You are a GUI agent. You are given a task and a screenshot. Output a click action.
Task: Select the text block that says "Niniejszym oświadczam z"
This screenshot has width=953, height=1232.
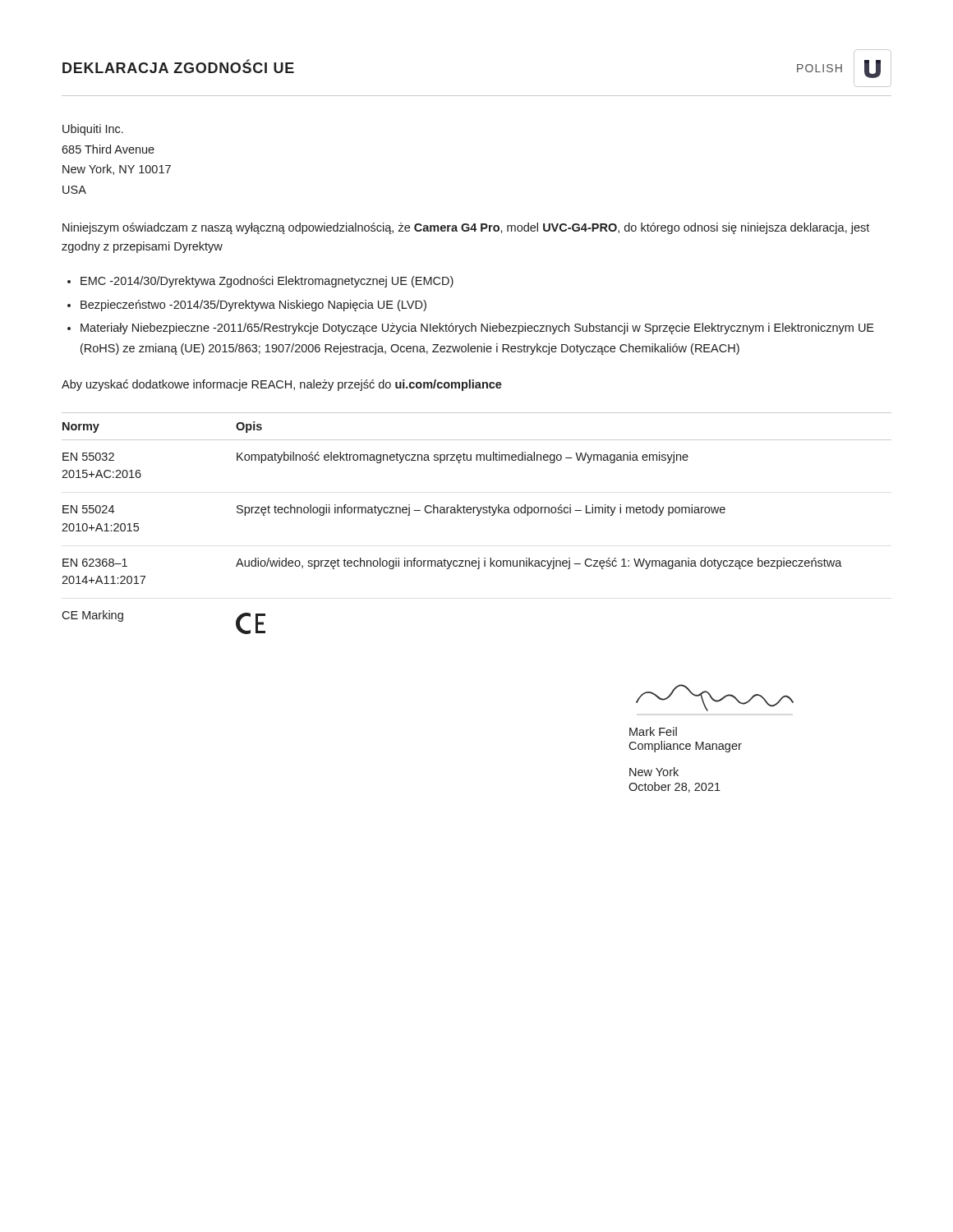466,237
